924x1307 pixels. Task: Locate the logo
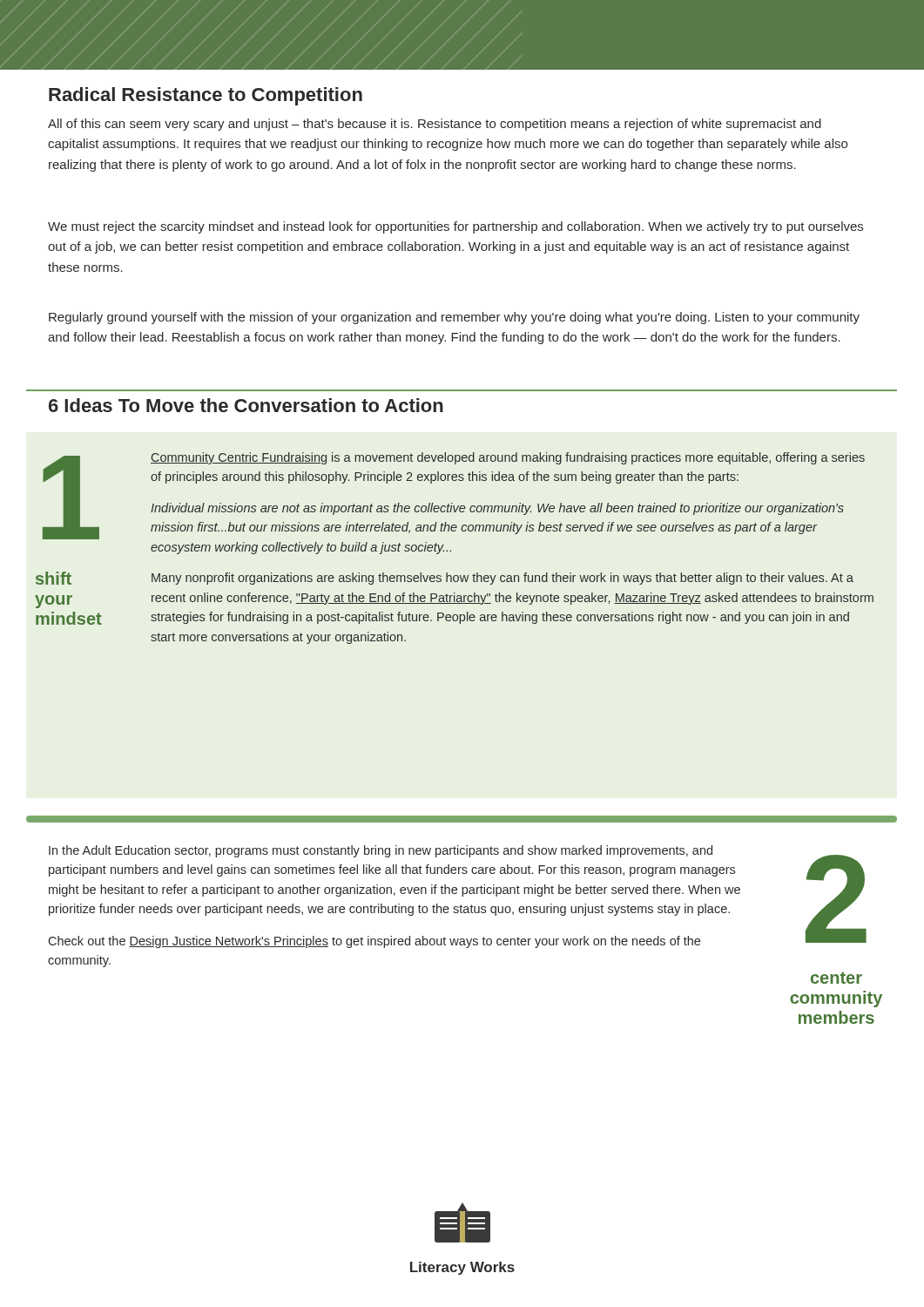pyautogui.click(x=462, y=1236)
